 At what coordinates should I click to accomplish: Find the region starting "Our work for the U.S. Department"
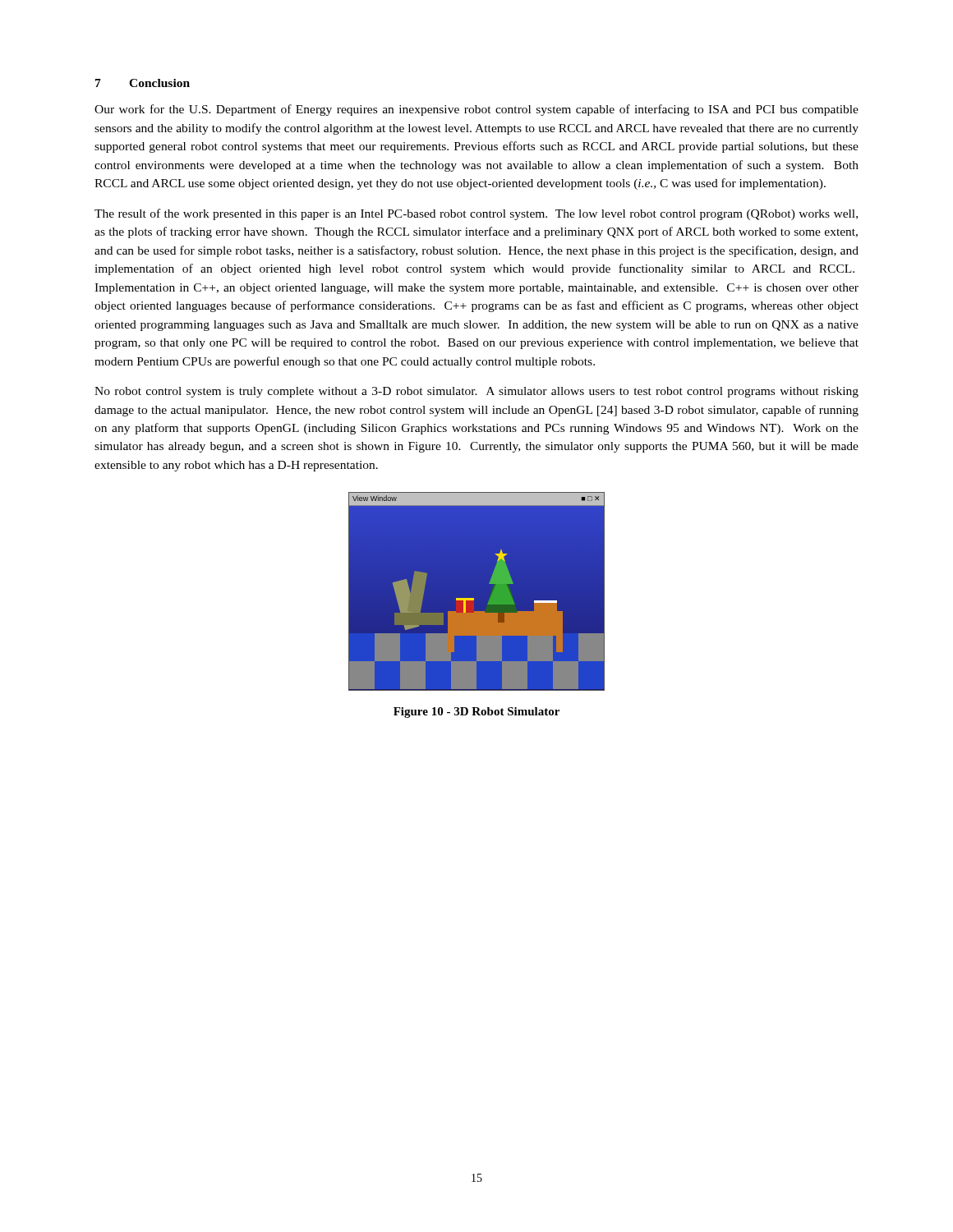click(x=476, y=146)
